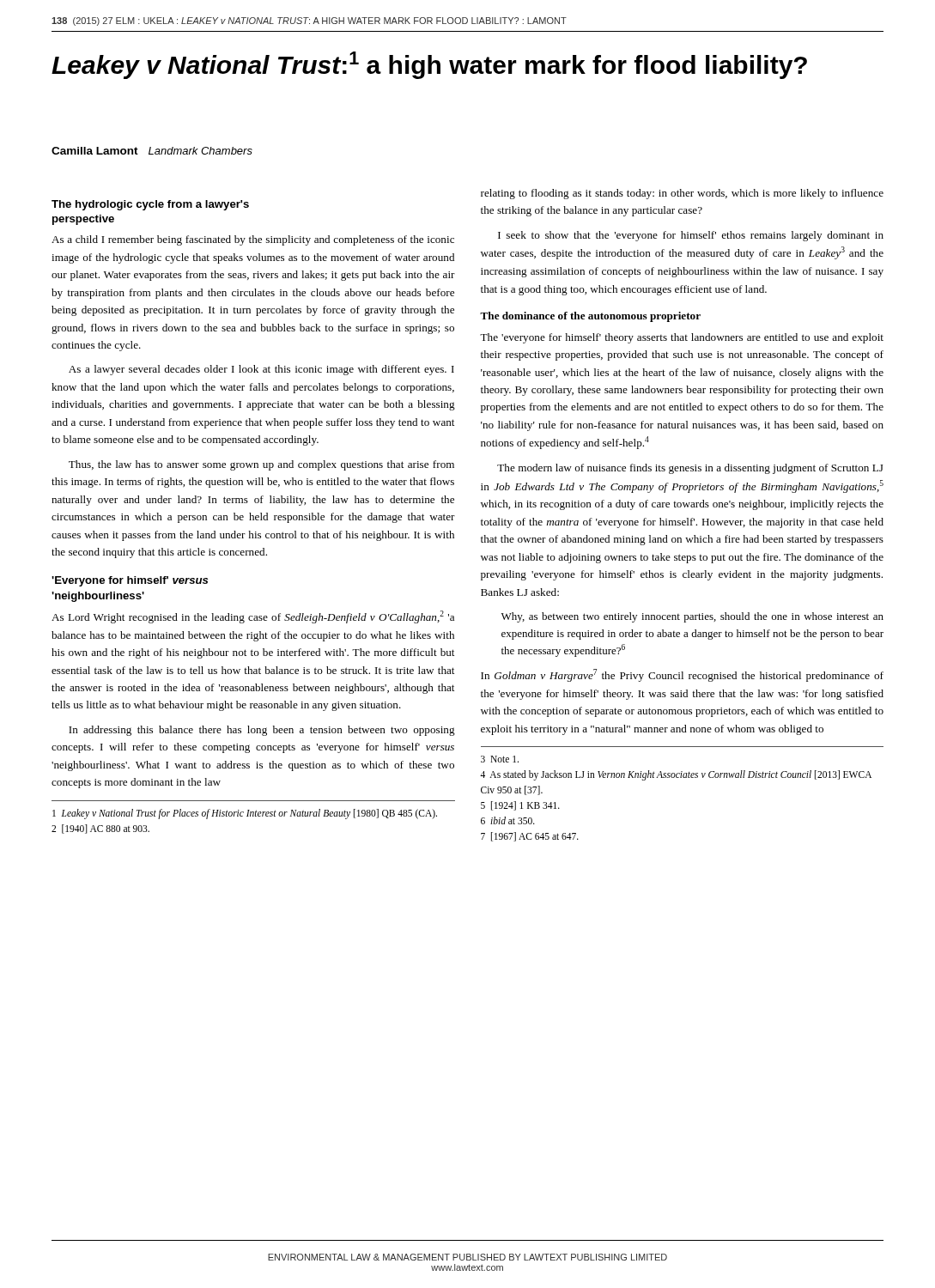This screenshot has width=935, height=1288.
Task: Select the text block with the text "As Lord Wright recognised in the leading case"
Action: 253,661
